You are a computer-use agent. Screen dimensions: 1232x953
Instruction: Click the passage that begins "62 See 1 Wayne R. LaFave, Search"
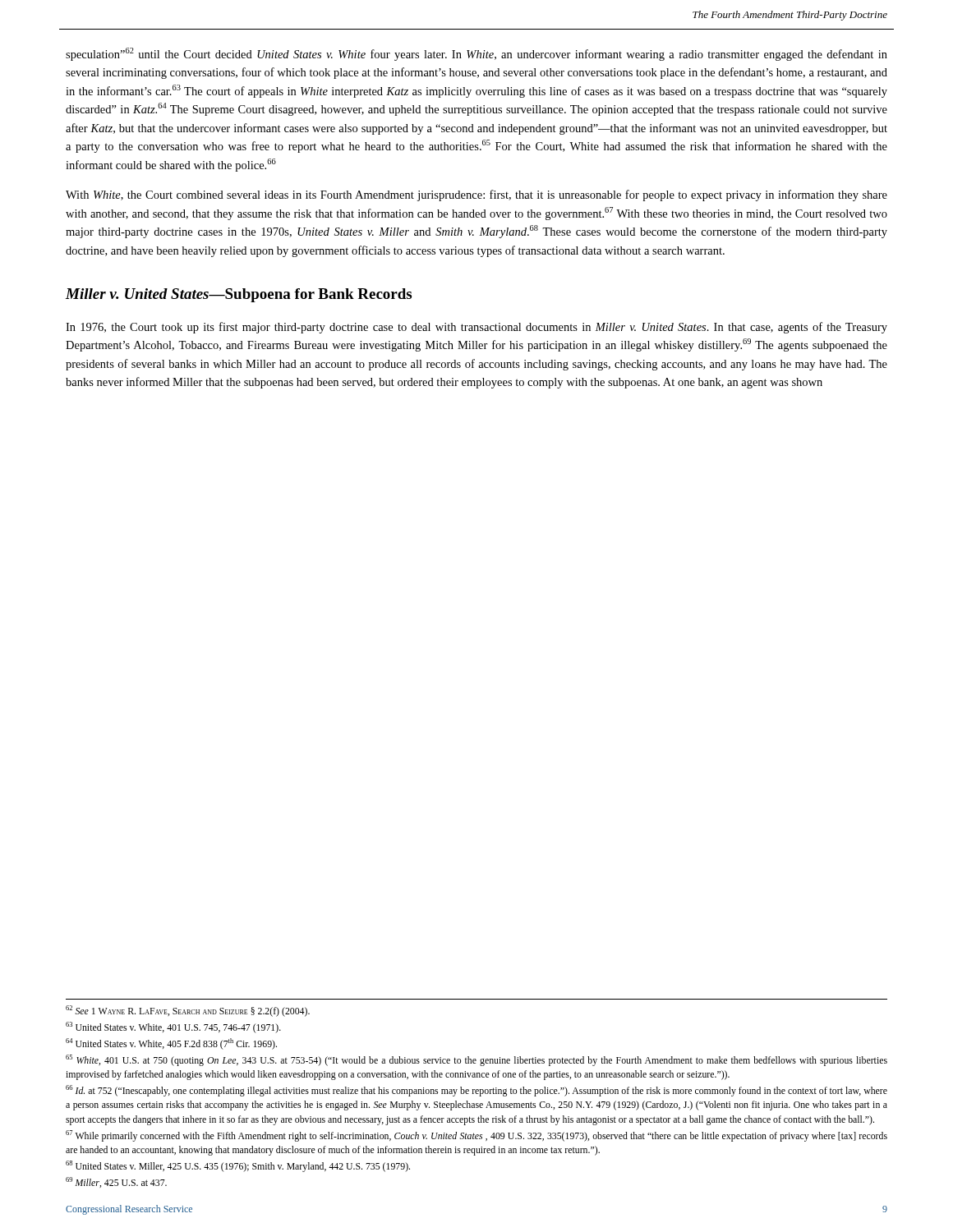pos(188,1010)
